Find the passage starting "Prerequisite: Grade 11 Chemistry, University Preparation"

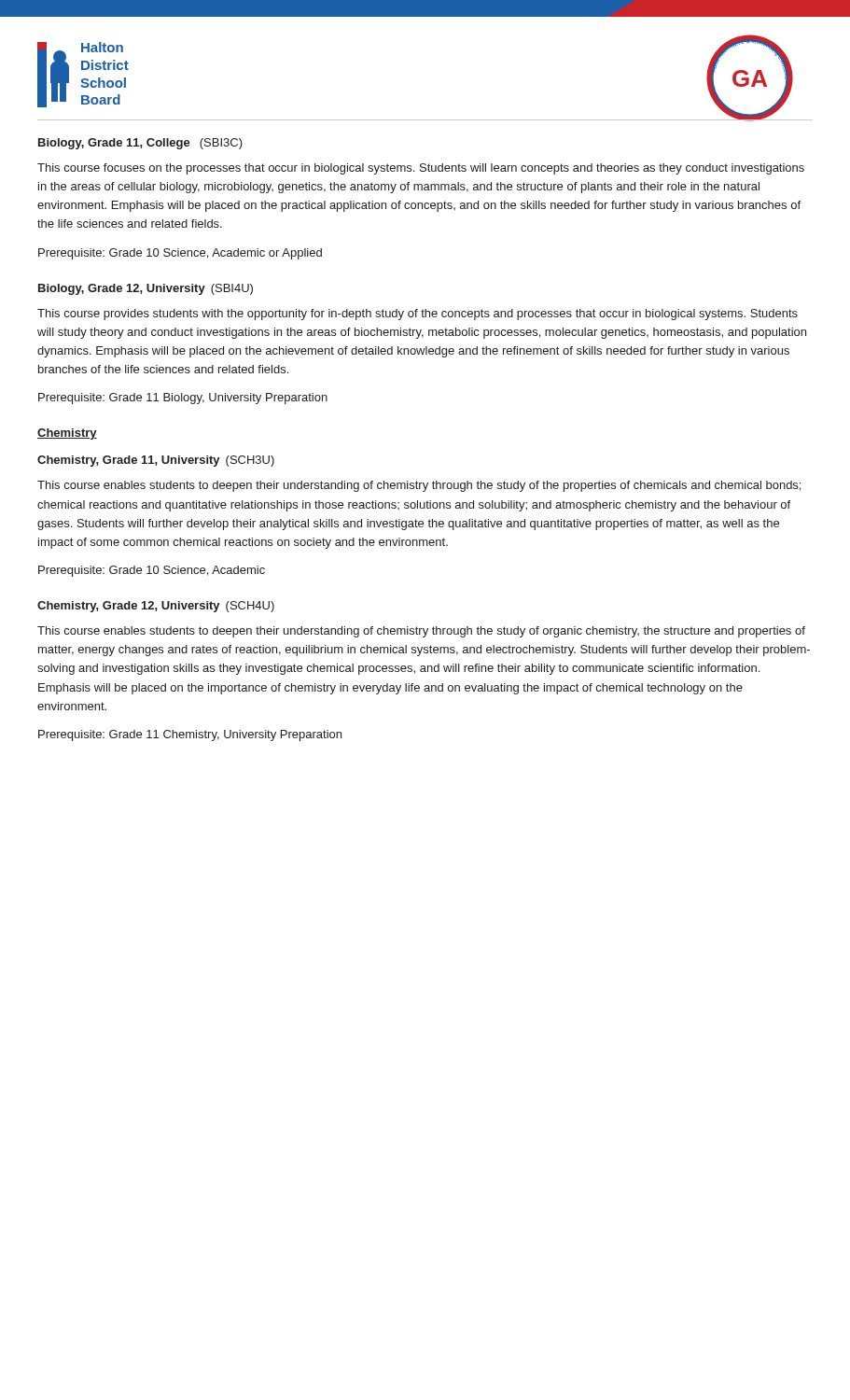coord(190,734)
